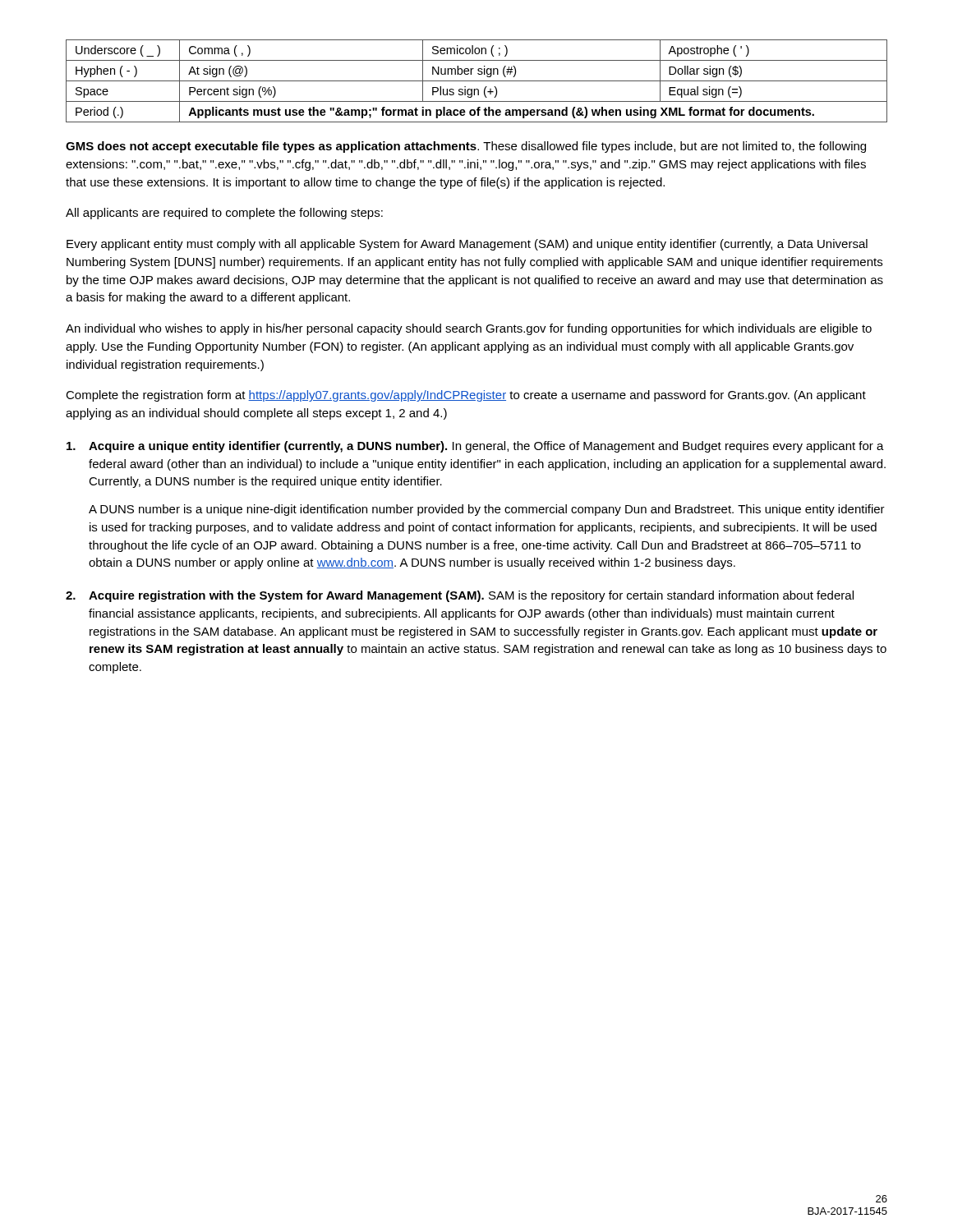This screenshot has height=1232, width=953.
Task: Locate the block of text that opens with "All applicants are required to"
Action: [224, 214]
